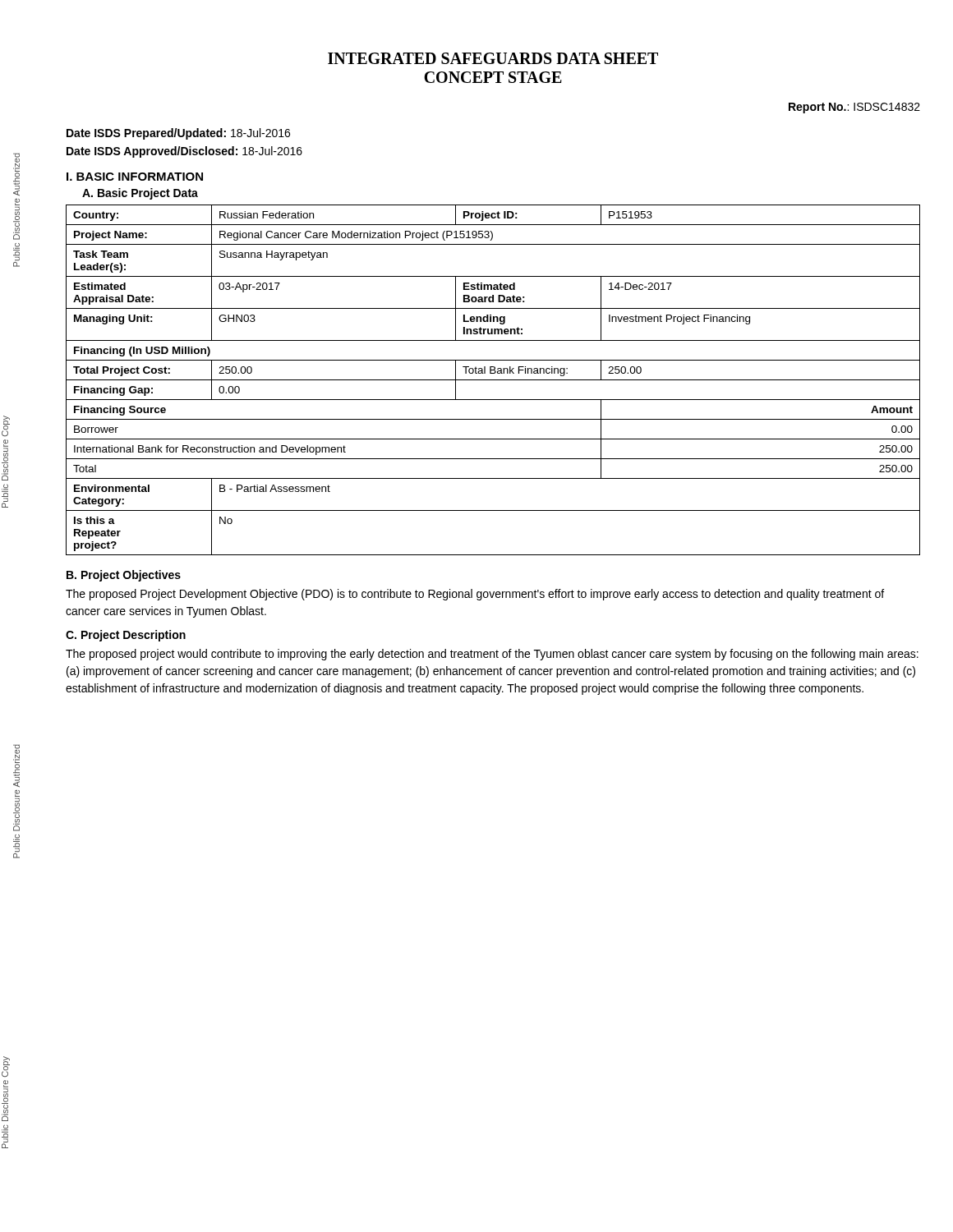Viewport: 953px width, 1232px height.
Task: Find the text starting "Report No.: ISDSC14832"
Action: point(854,107)
